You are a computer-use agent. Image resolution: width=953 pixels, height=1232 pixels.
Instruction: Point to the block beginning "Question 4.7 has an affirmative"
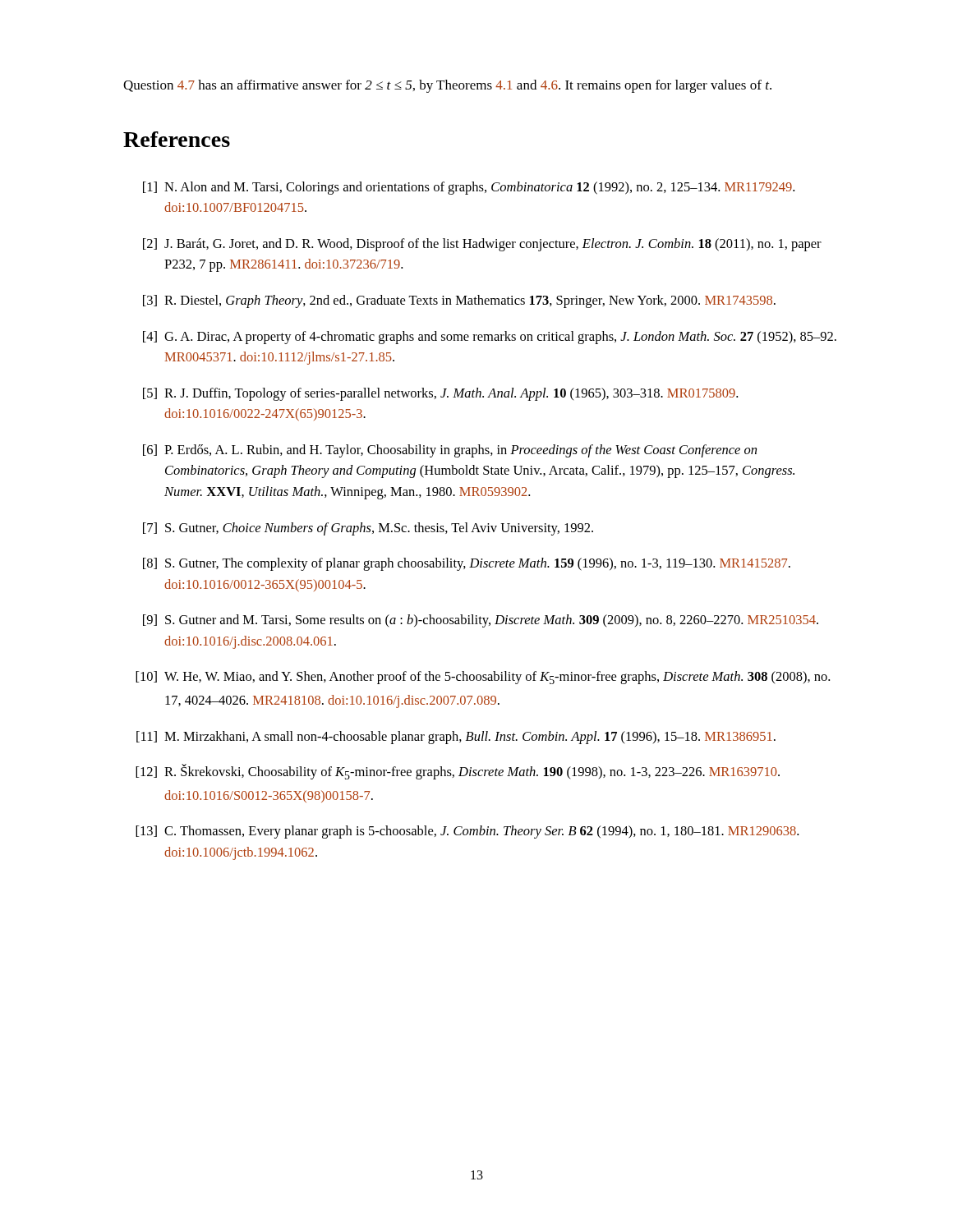pyautogui.click(x=448, y=85)
